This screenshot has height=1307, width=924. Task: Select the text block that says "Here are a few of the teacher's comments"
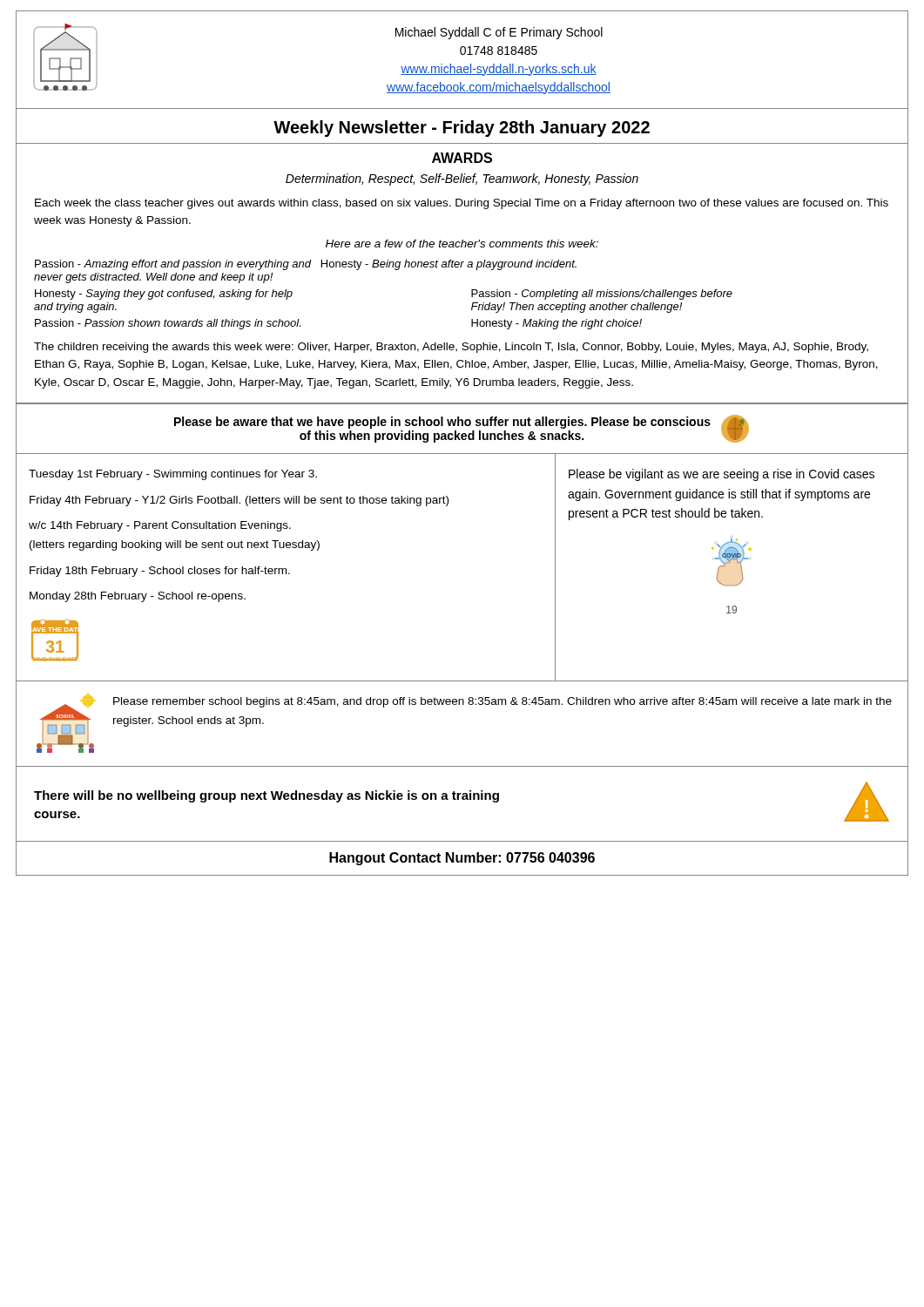462,243
